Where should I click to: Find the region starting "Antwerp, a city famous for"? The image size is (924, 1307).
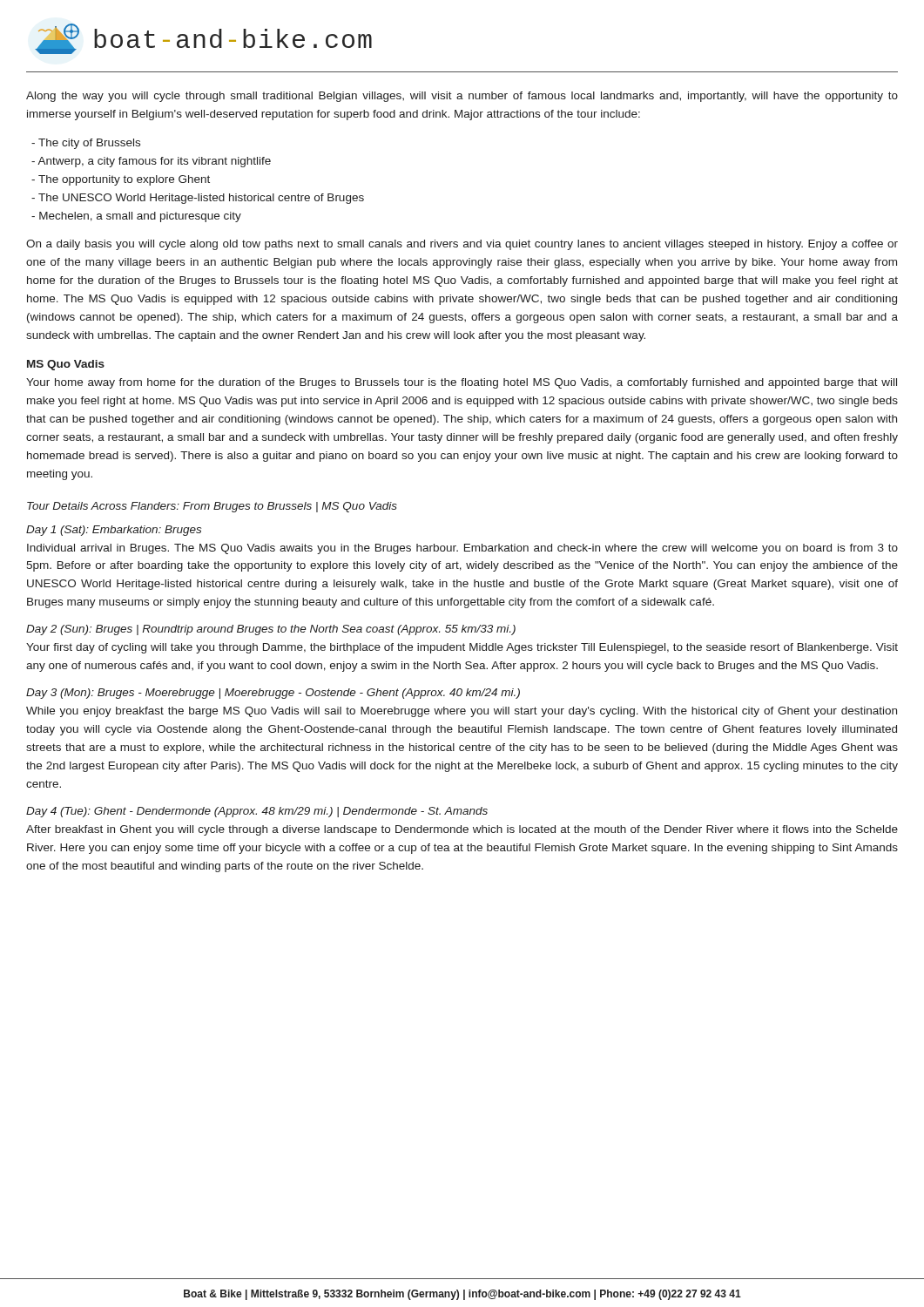pyautogui.click(x=151, y=160)
